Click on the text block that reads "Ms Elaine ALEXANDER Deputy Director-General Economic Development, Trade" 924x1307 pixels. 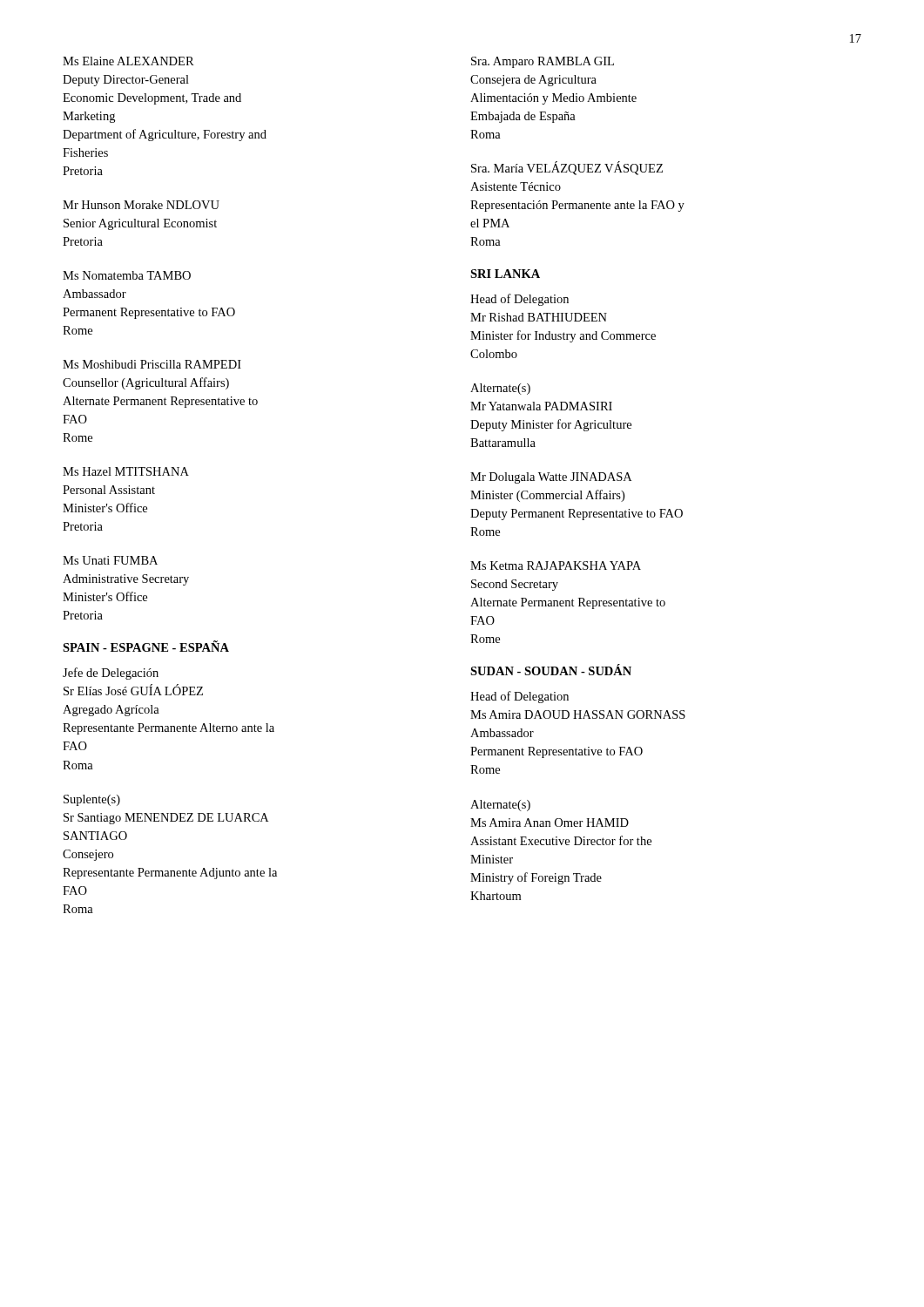pos(128,61)
